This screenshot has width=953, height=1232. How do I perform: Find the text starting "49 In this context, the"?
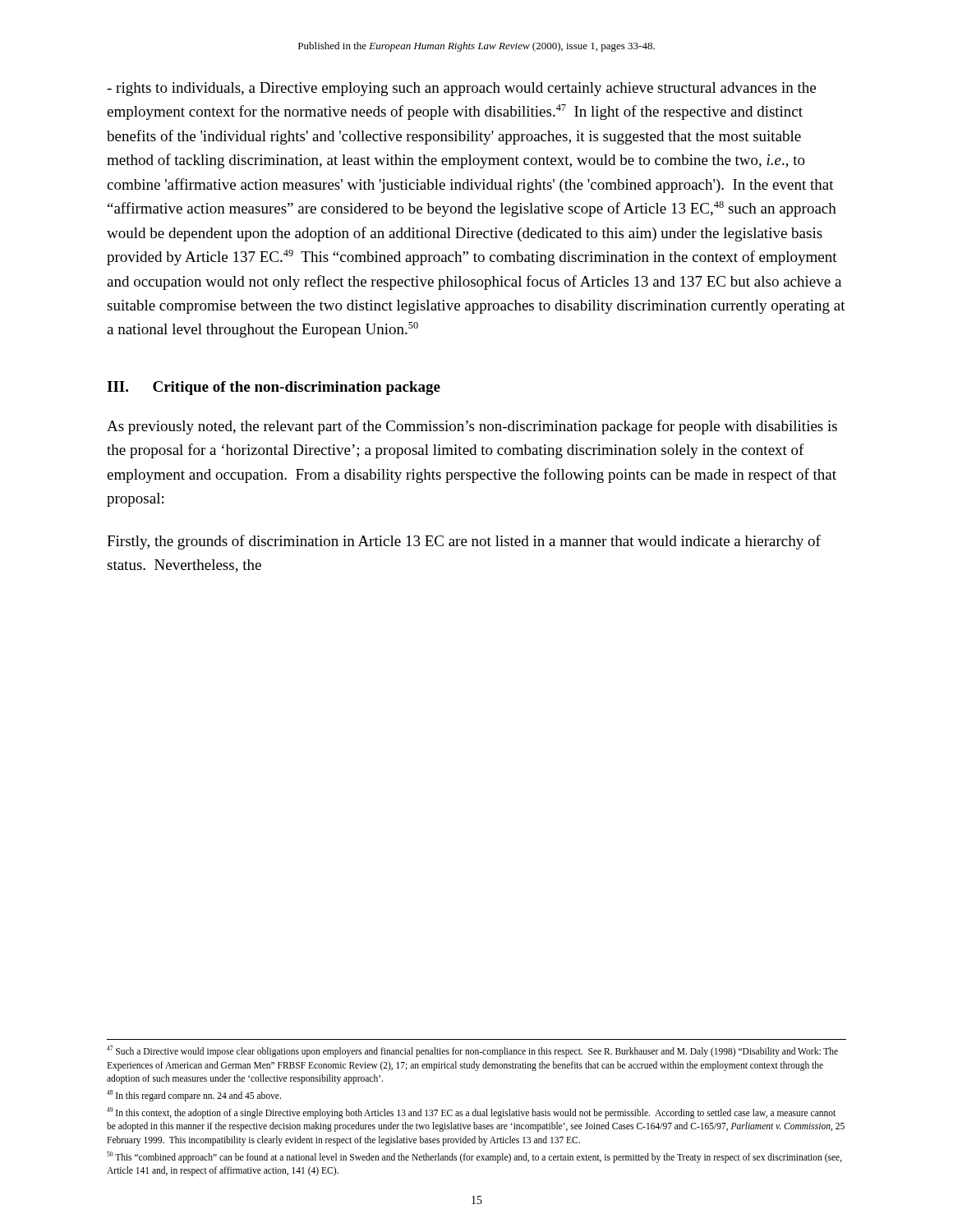476,1126
